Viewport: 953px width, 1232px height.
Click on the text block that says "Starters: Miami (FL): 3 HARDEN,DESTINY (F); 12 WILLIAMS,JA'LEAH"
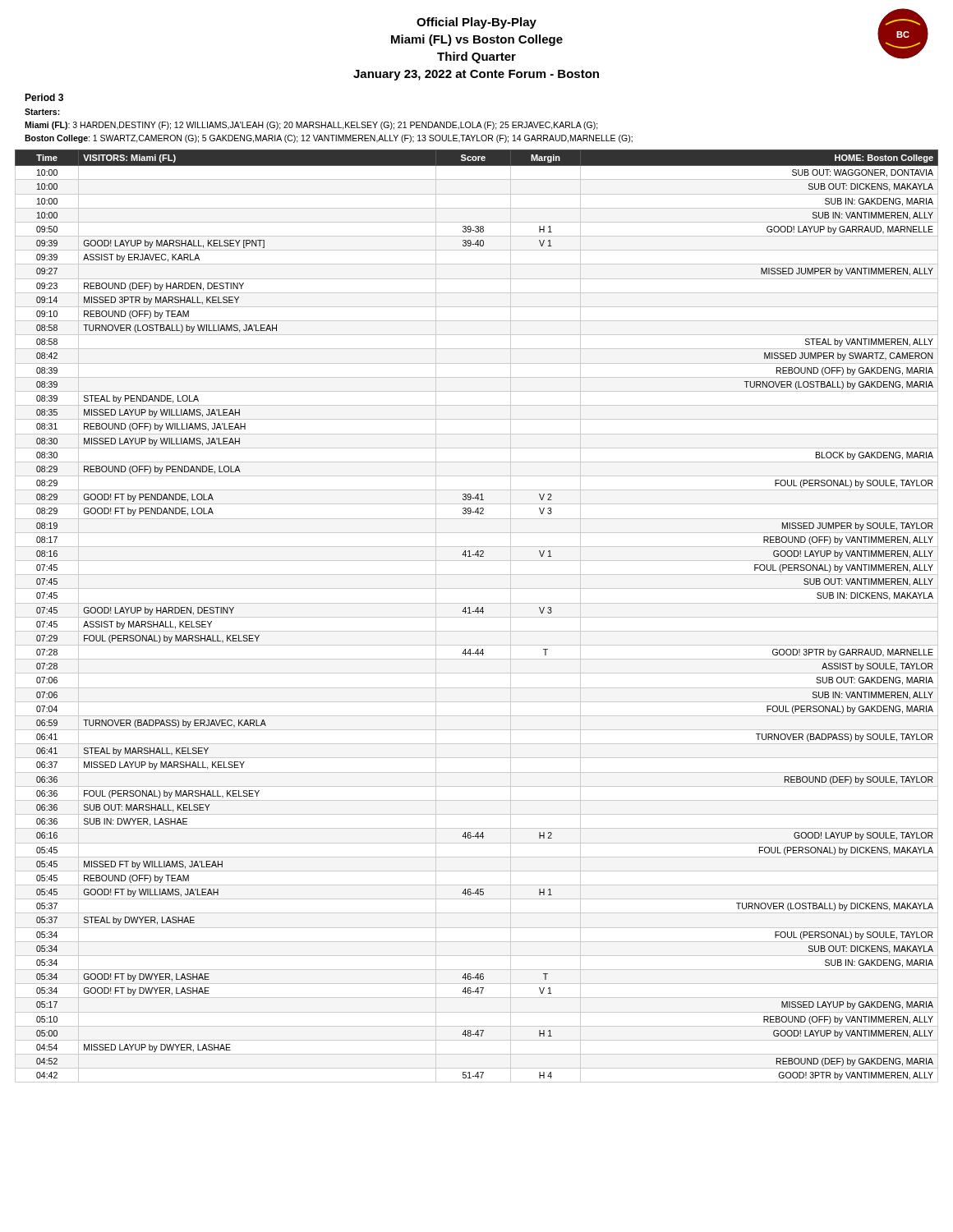(x=329, y=125)
